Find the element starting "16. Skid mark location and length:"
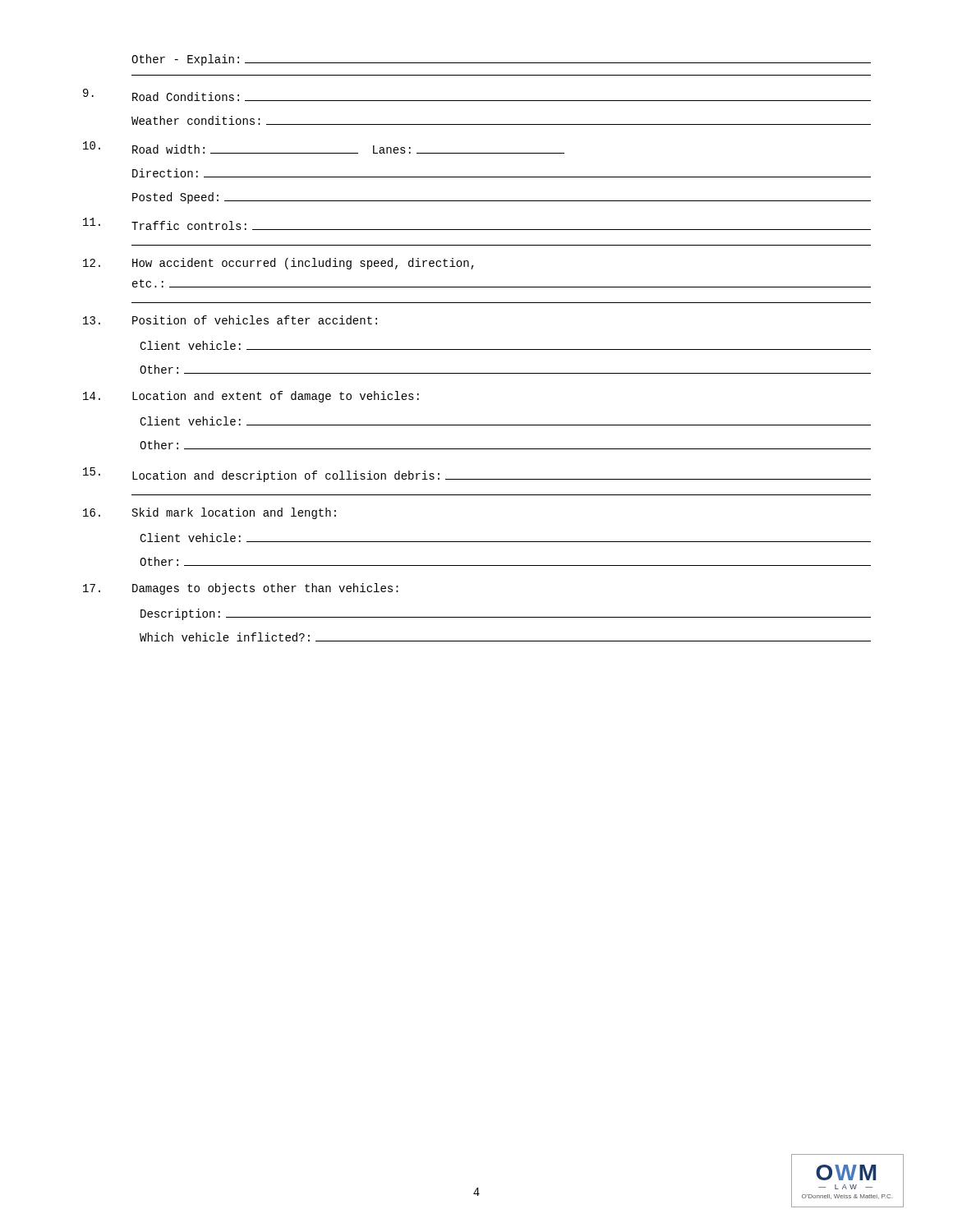Image resolution: width=953 pixels, height=1232 pixels. pos(234,513)
